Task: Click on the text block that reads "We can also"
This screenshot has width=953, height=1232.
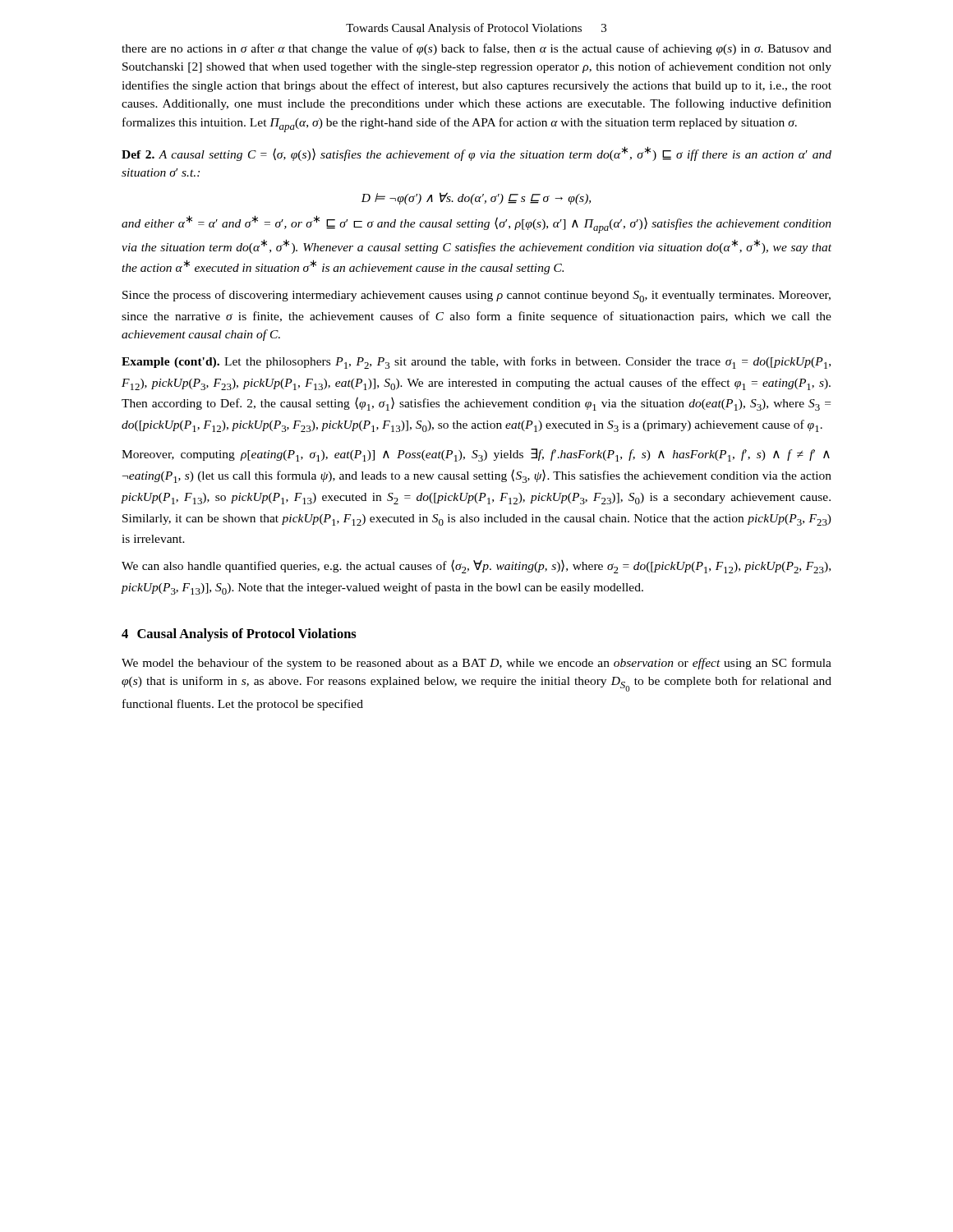Action: click(476, 578)
